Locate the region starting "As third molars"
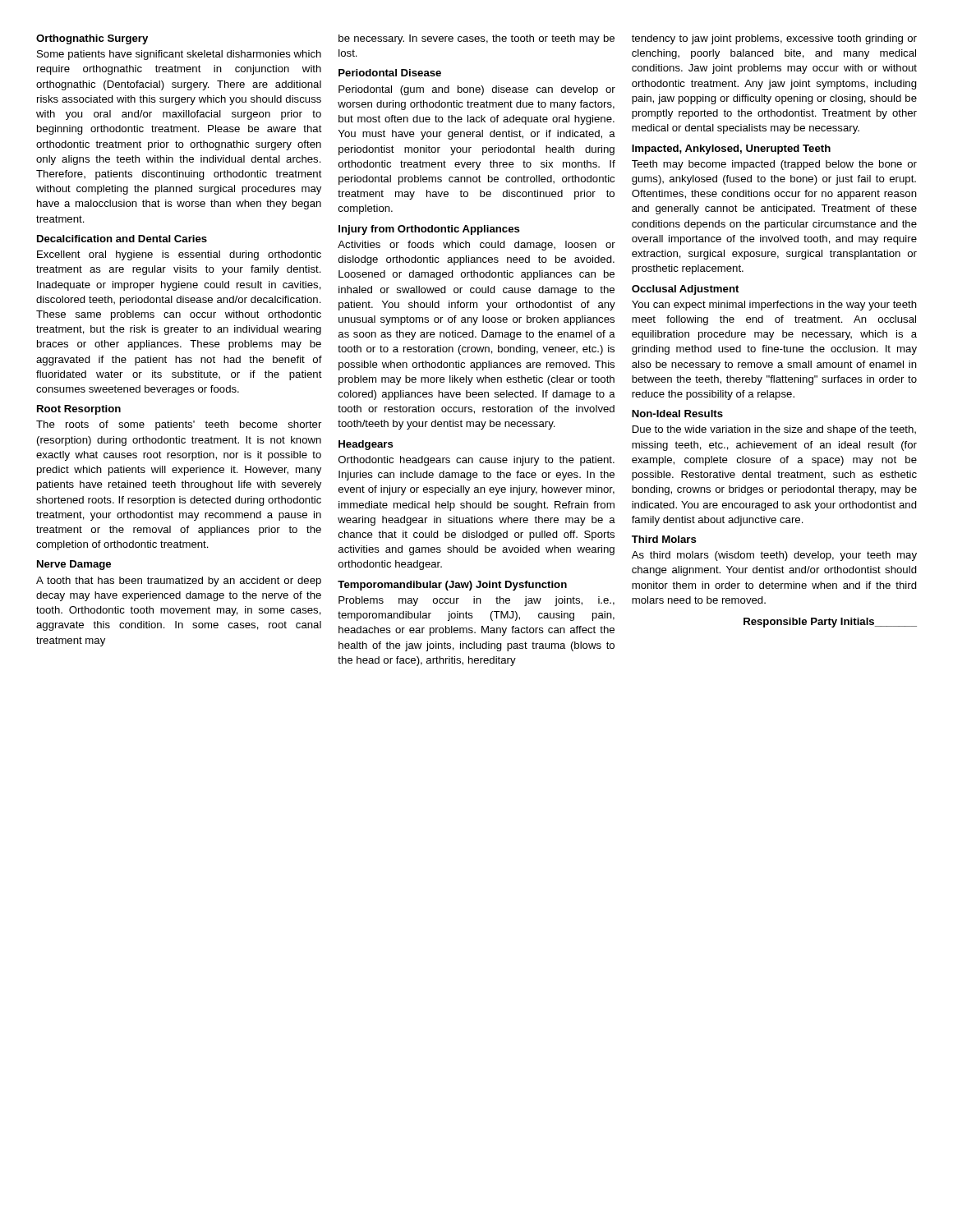The image size is (953, 1232). [x=774, y=577]
